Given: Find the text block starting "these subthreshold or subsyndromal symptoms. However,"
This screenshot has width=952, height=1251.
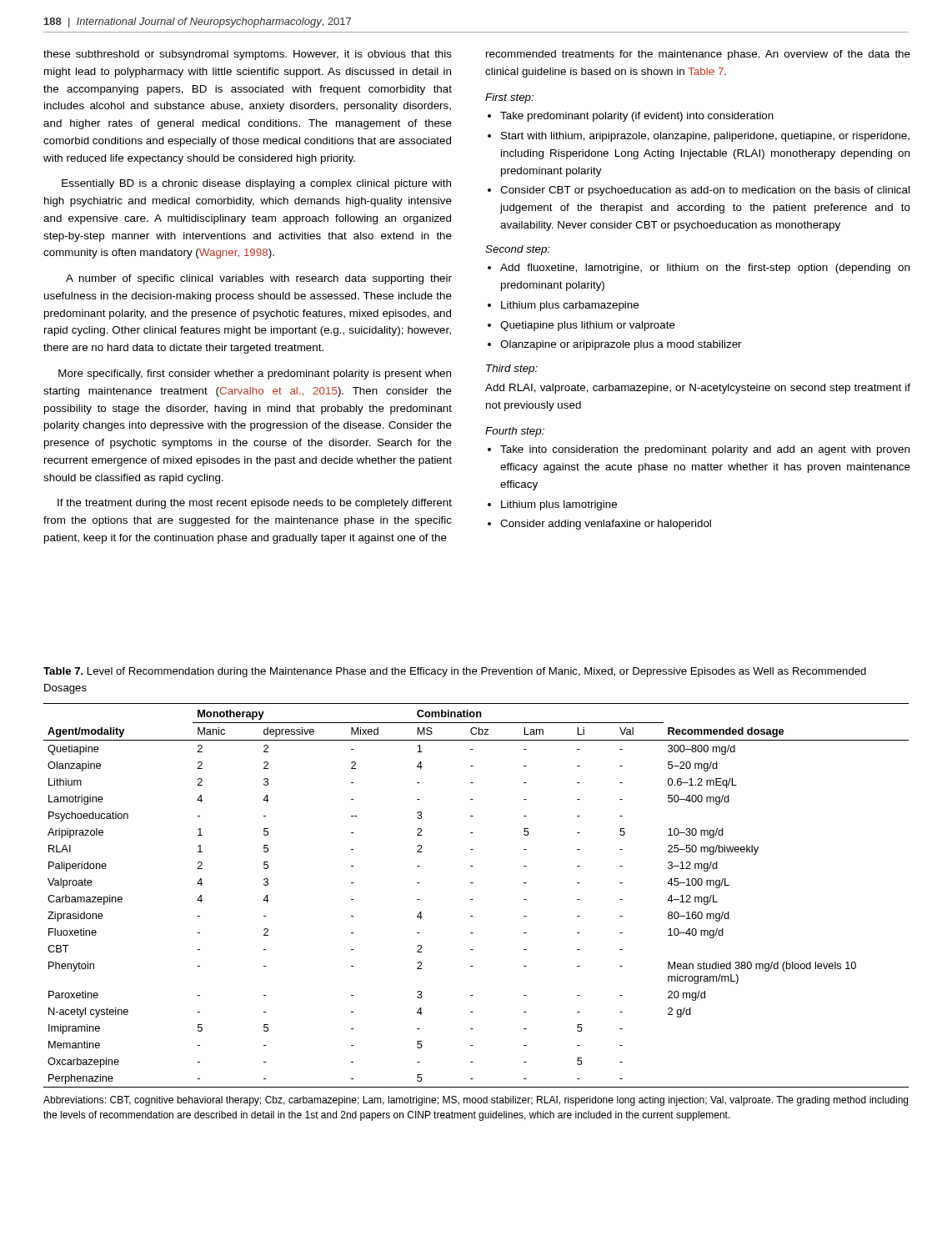Looking at the screenshot, I should click(248, 106).
